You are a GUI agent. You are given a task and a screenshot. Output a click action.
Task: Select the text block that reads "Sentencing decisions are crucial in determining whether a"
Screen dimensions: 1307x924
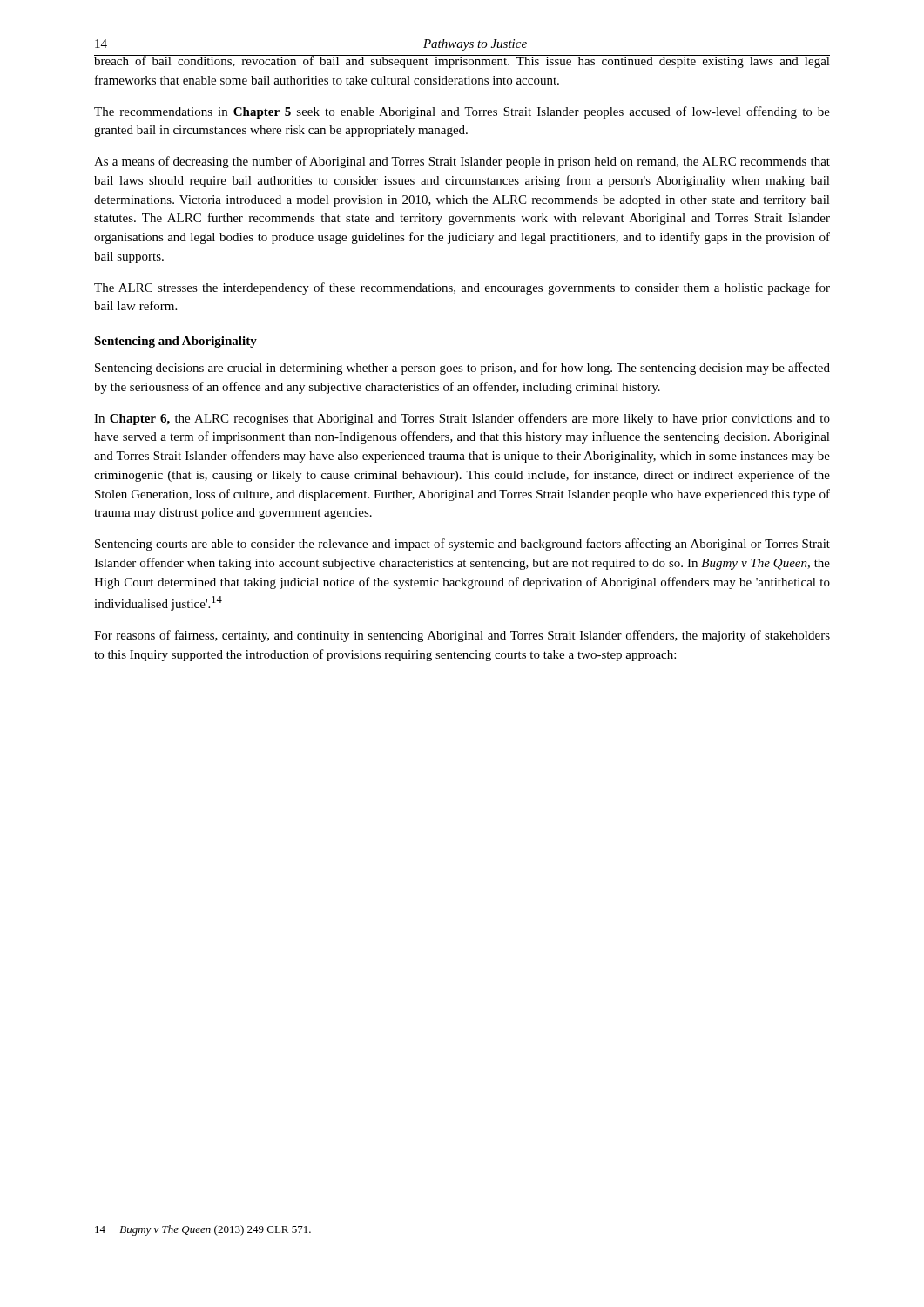[x=462, y=377]
